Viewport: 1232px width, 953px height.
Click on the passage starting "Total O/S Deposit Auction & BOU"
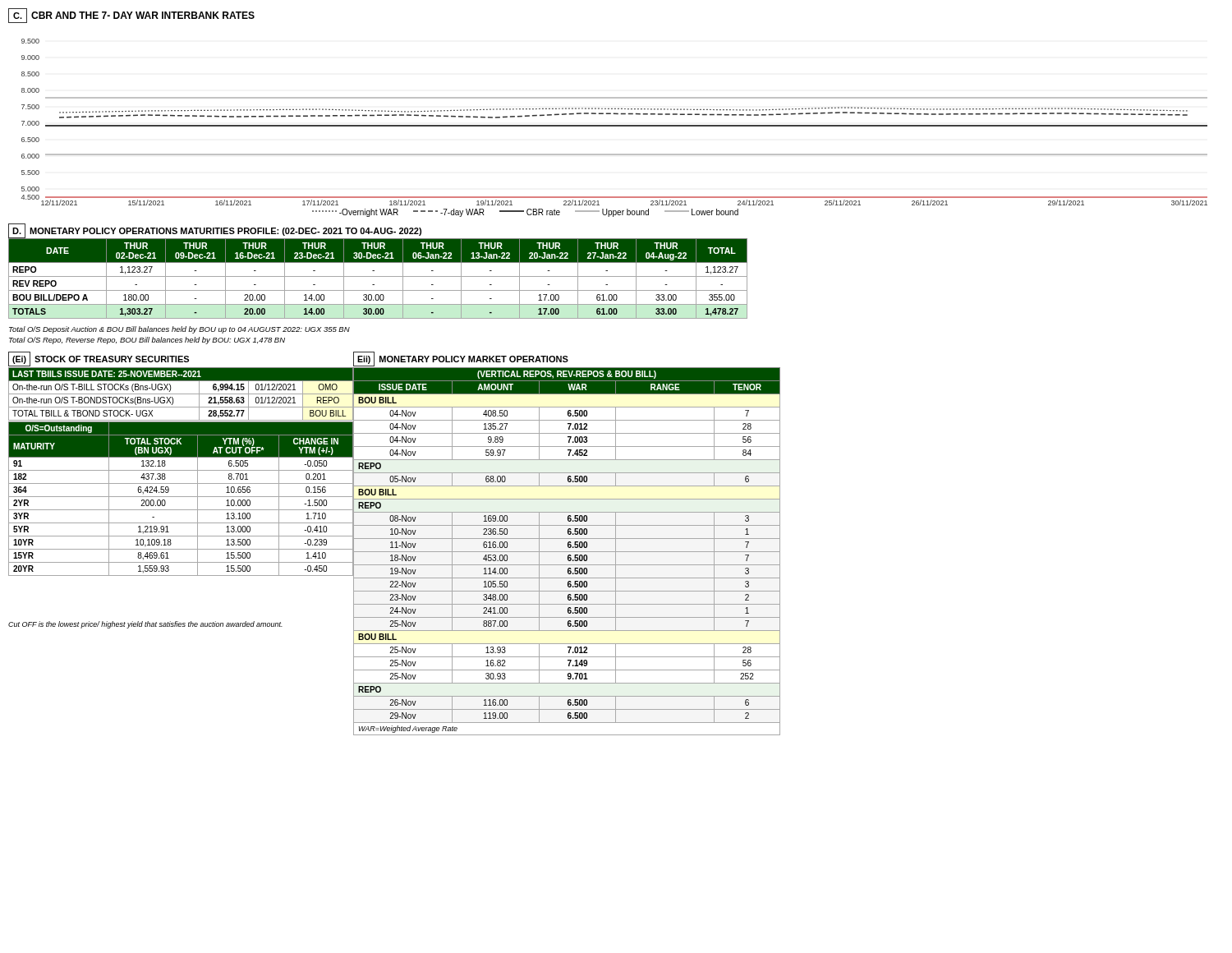179,329
